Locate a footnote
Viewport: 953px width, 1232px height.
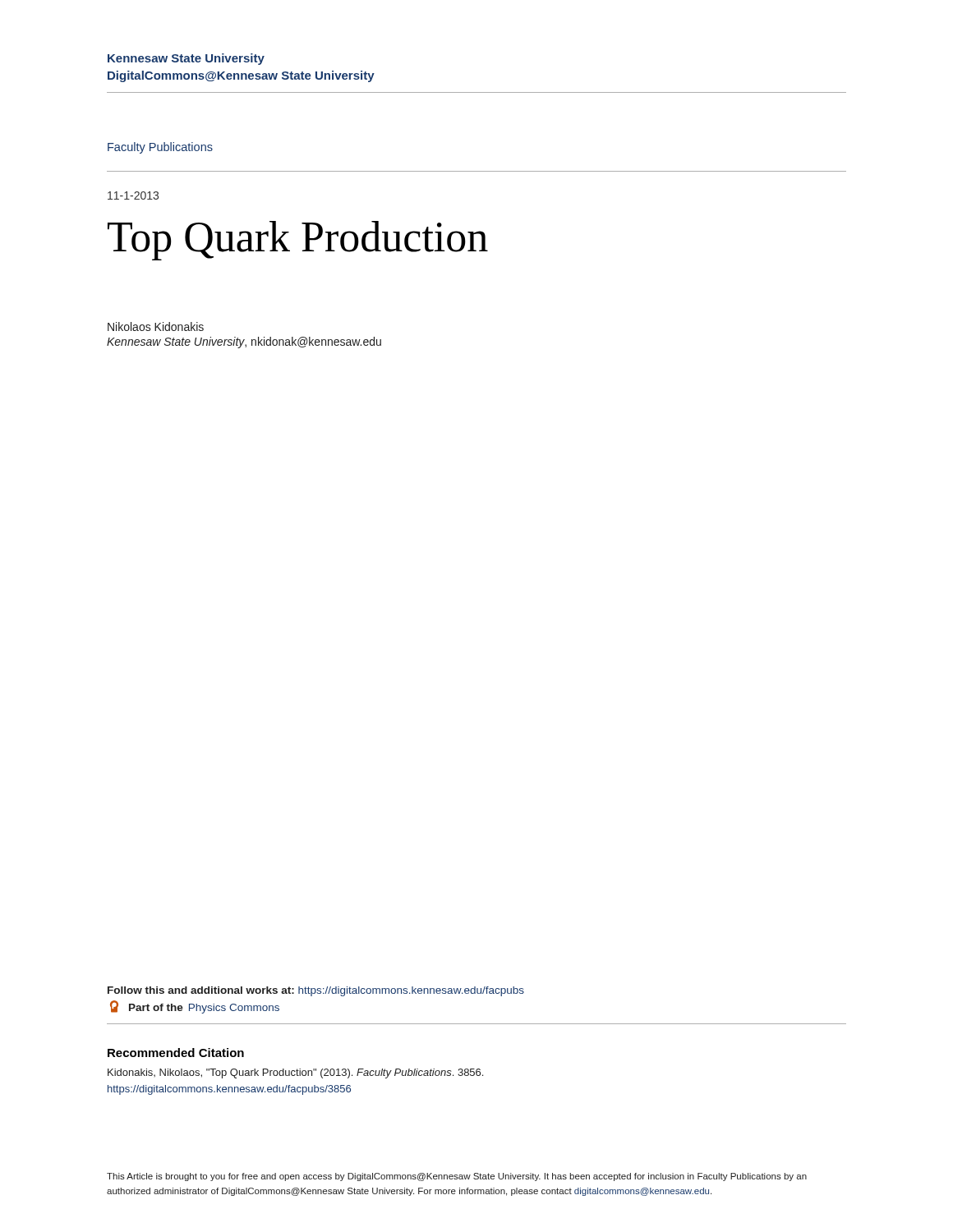[457, 1184]
